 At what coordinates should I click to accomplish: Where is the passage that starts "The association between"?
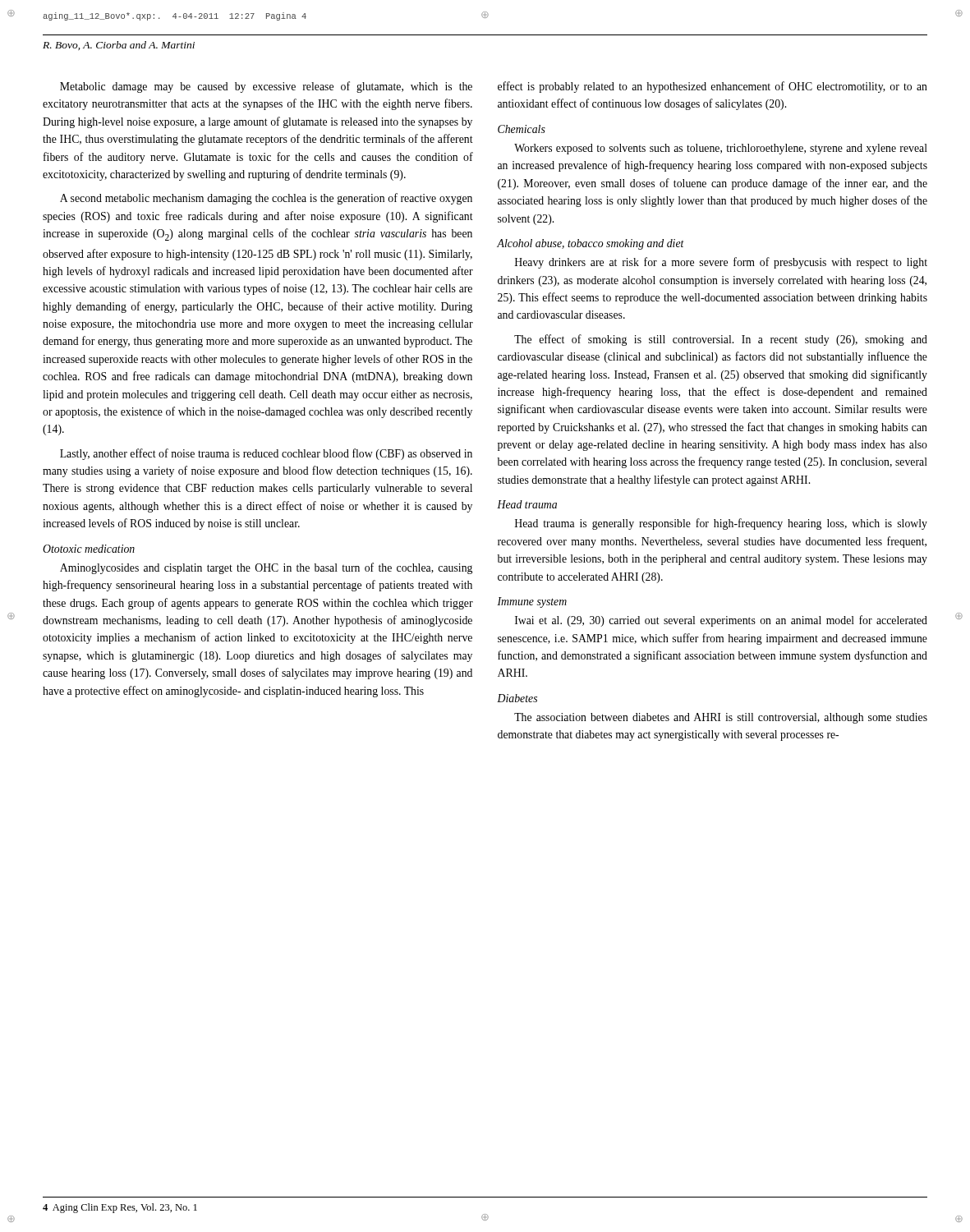point(712,726)
